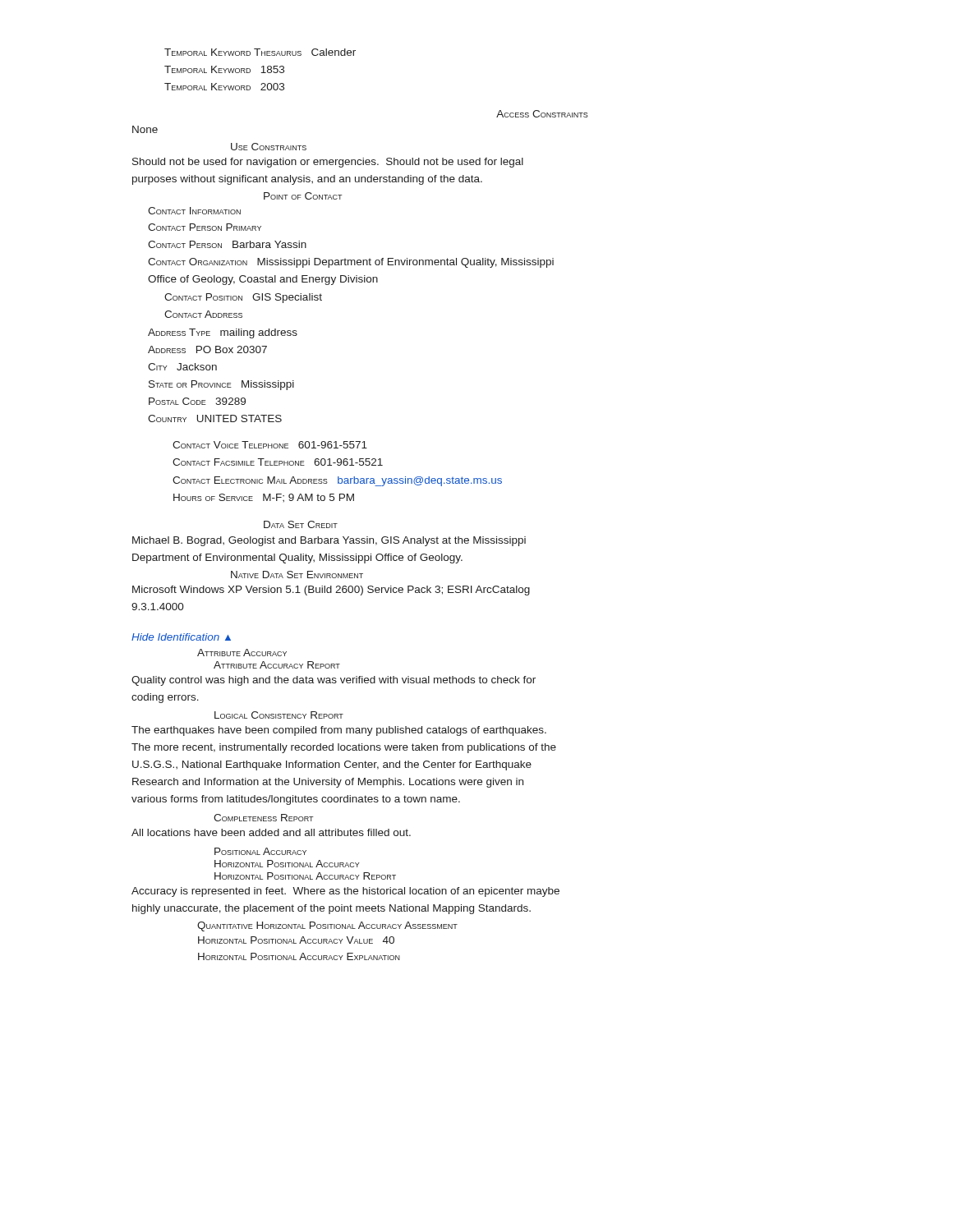Screen dimensions: 1232x953
Task: Click where it says "Attribute Accuracy"
Action: (242, 652)
